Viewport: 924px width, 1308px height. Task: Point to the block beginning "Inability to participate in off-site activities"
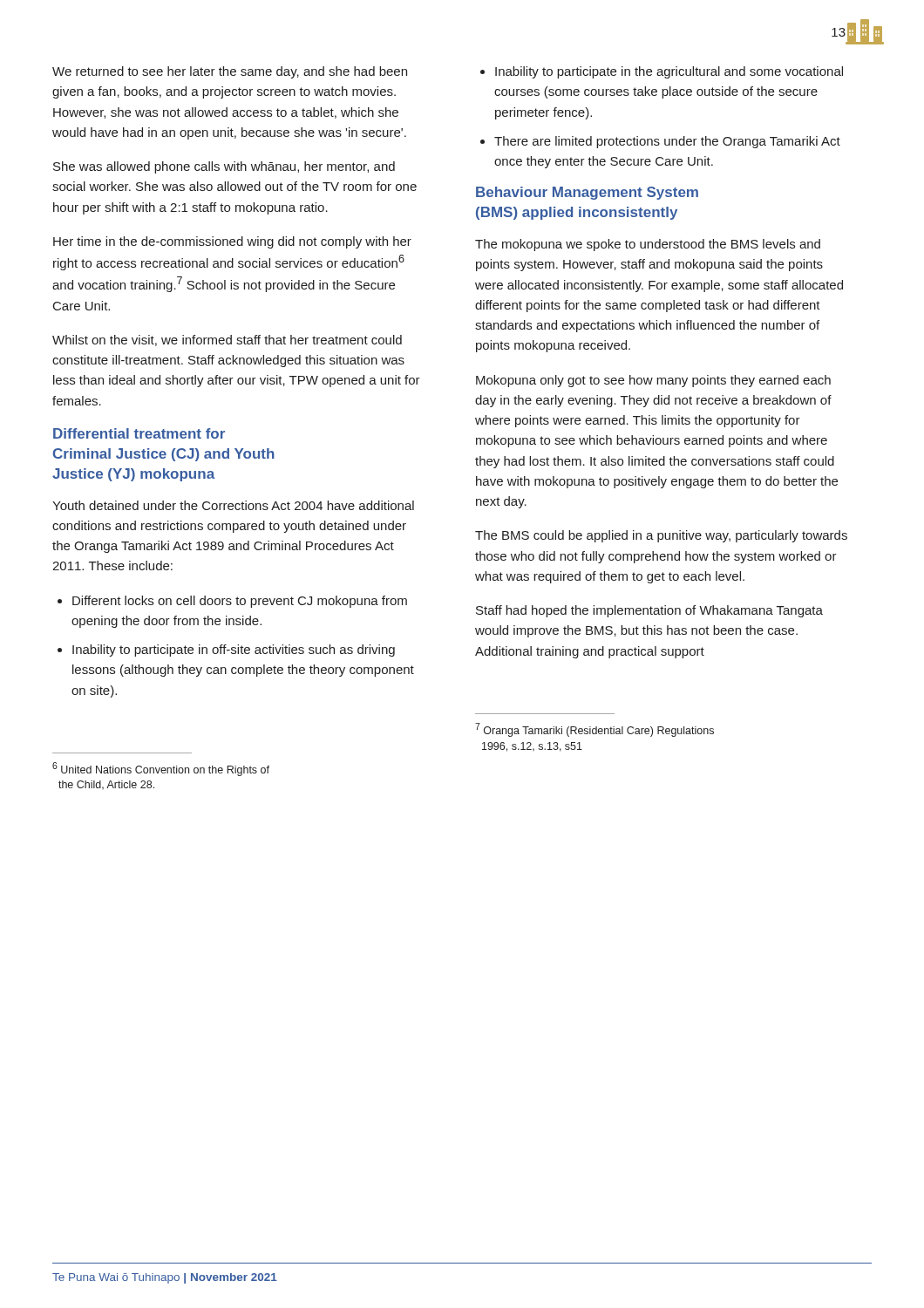pos(243,669)
